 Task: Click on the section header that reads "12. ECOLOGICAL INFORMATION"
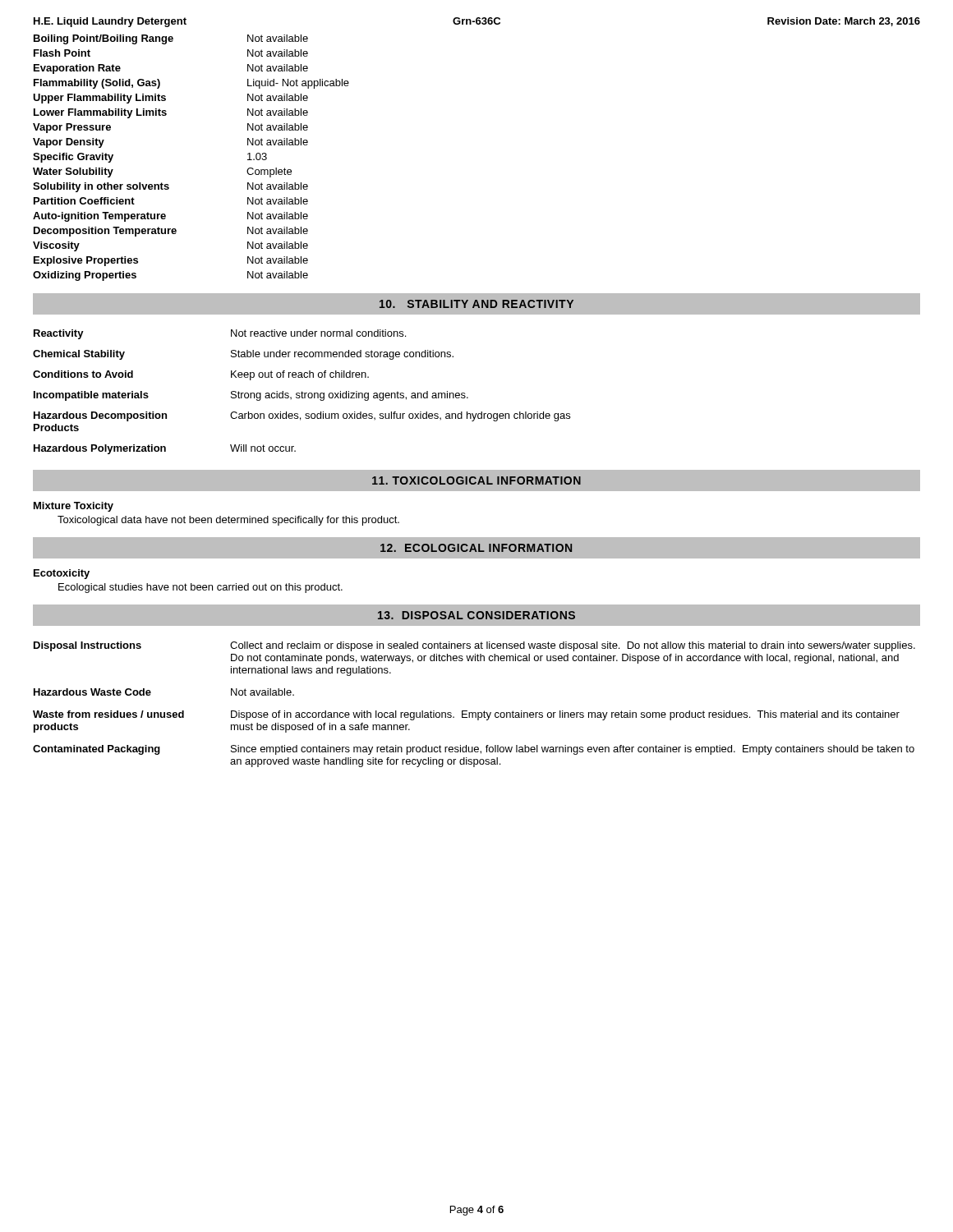[x=476, y=548]
